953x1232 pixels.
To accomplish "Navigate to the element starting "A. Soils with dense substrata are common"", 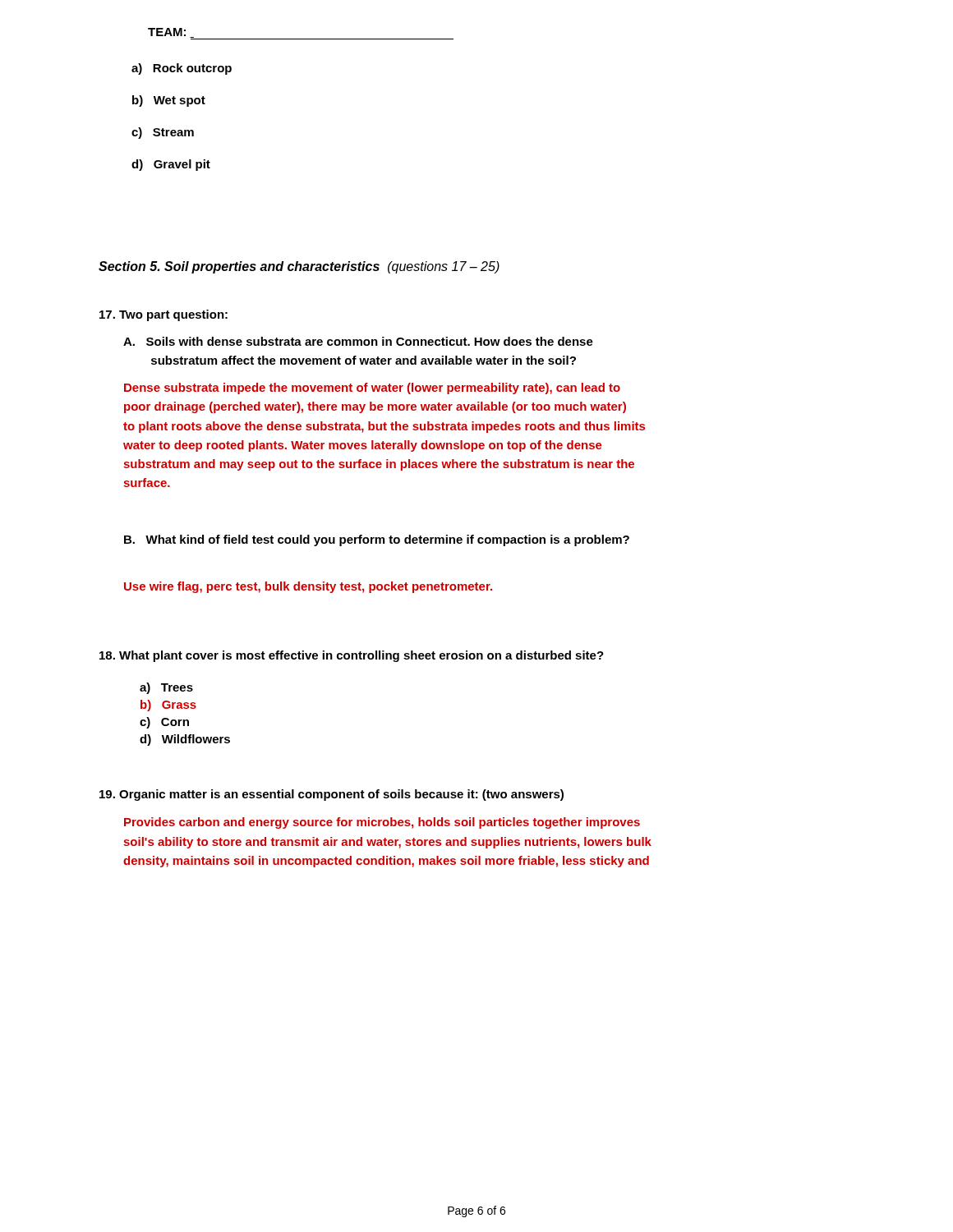I will 358,351.
